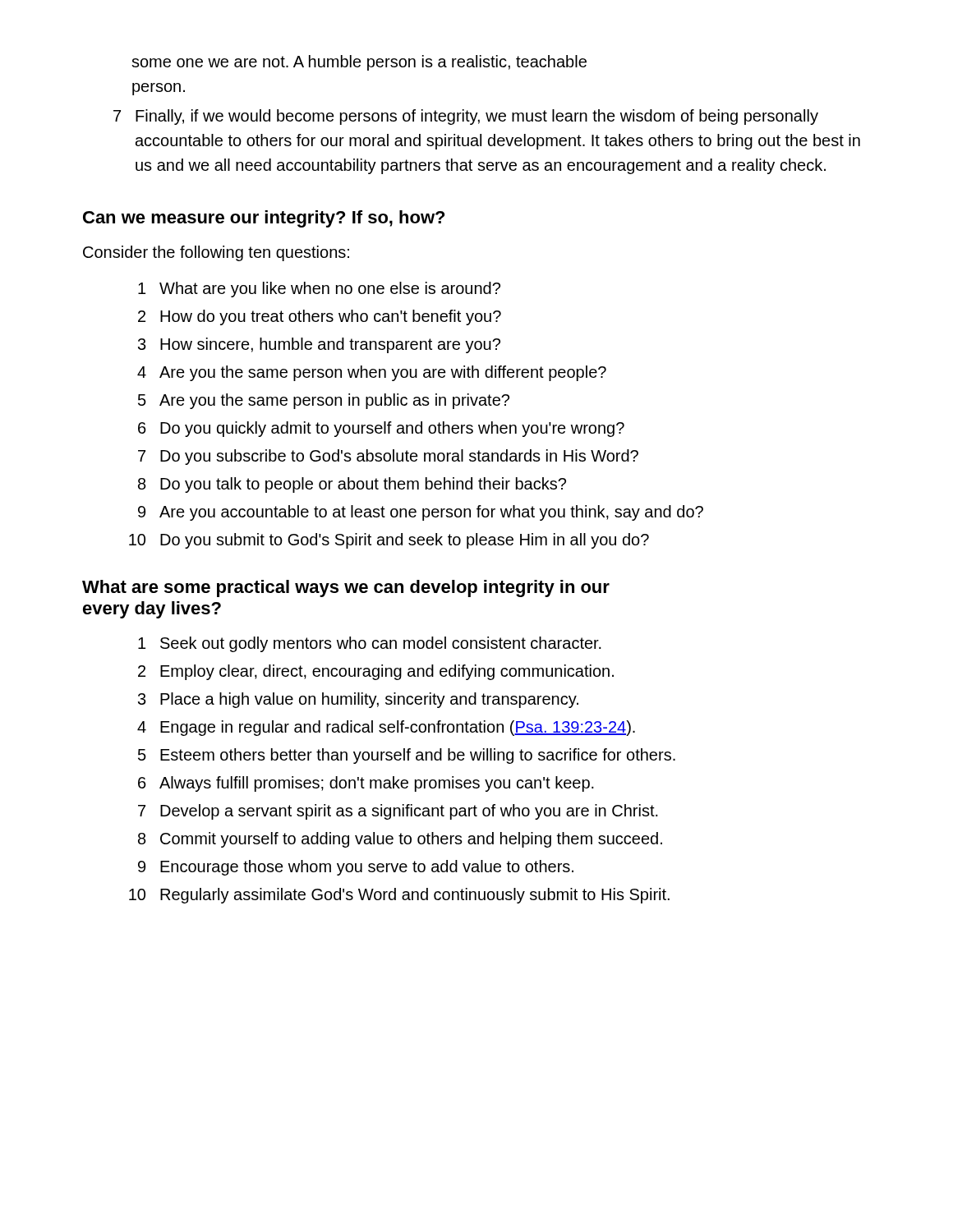
Task: Click on the element starting "5 Are you the"
Action: tap(489, 400)
